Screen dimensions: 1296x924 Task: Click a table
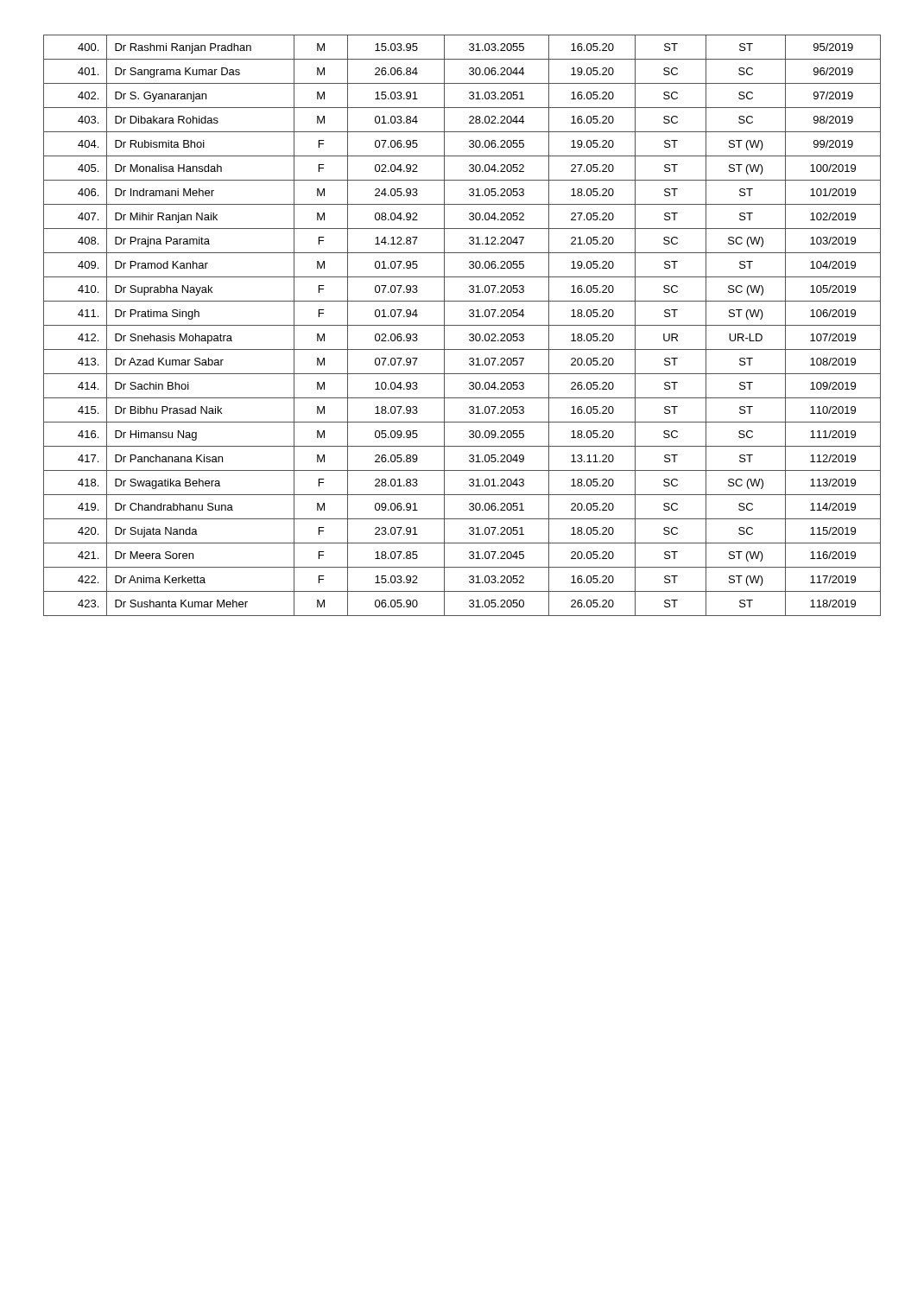(462, 325)
